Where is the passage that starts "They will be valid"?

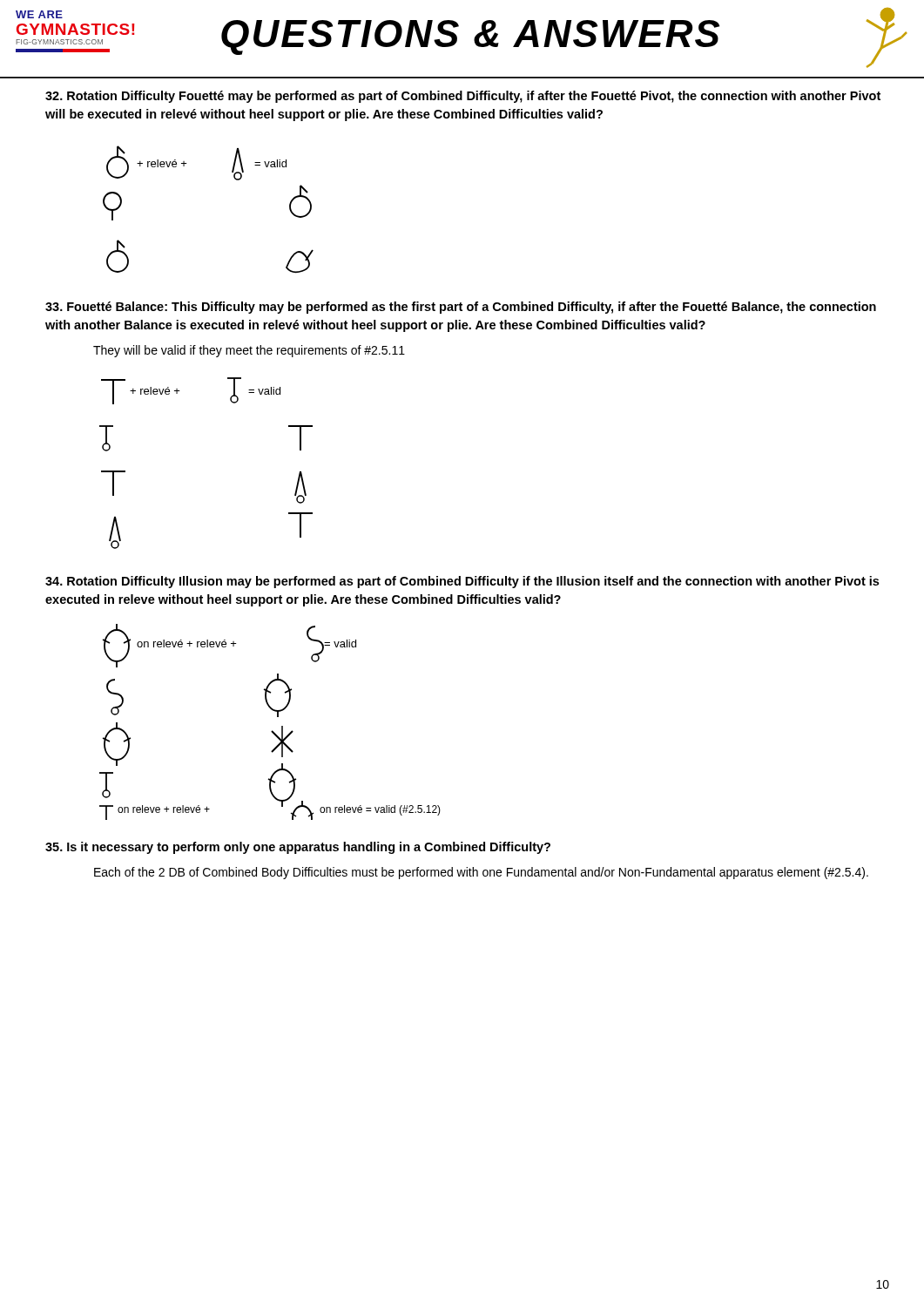(249, 350)
